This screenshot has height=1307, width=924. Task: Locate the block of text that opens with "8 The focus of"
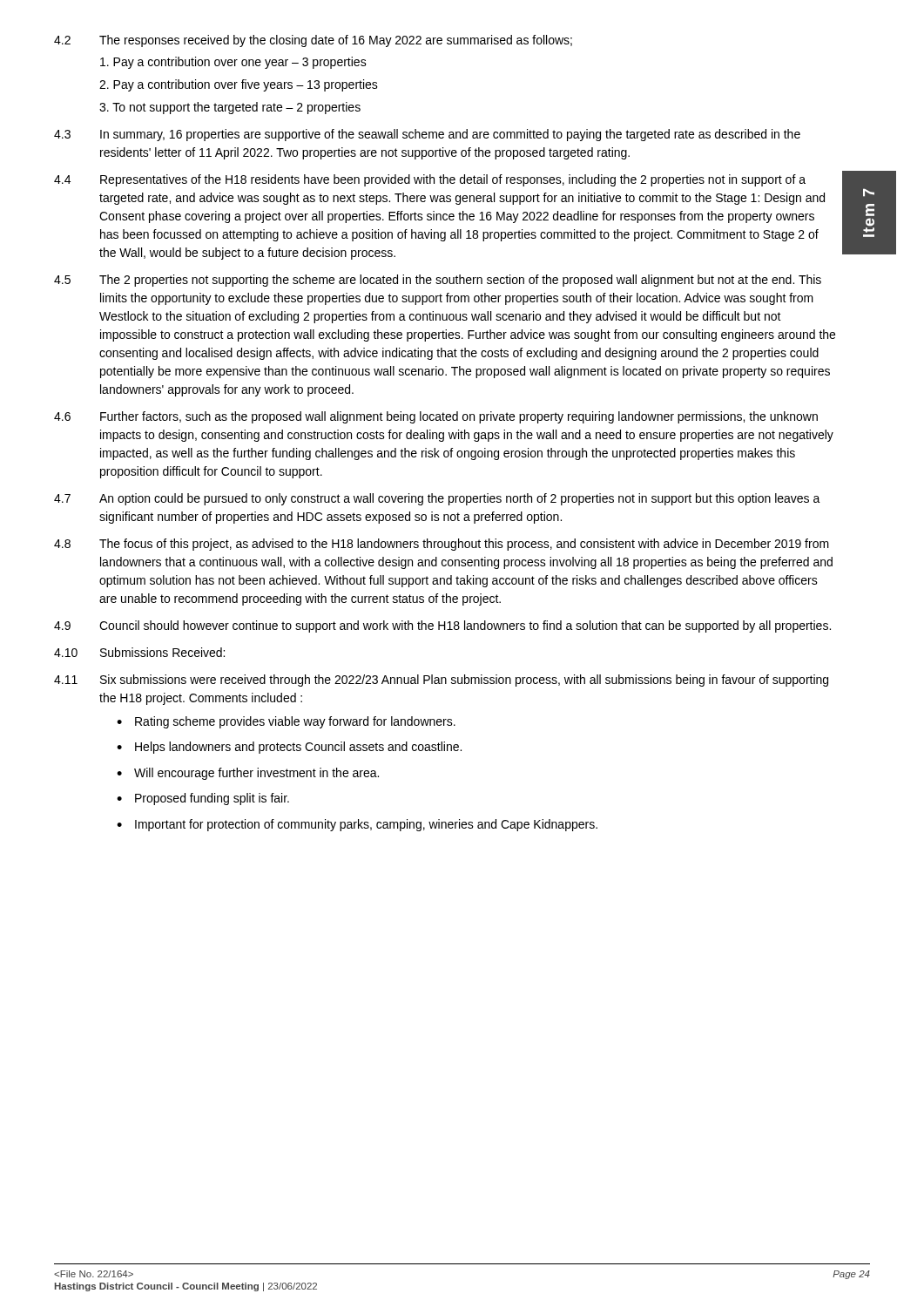click(x=445, y=572)
